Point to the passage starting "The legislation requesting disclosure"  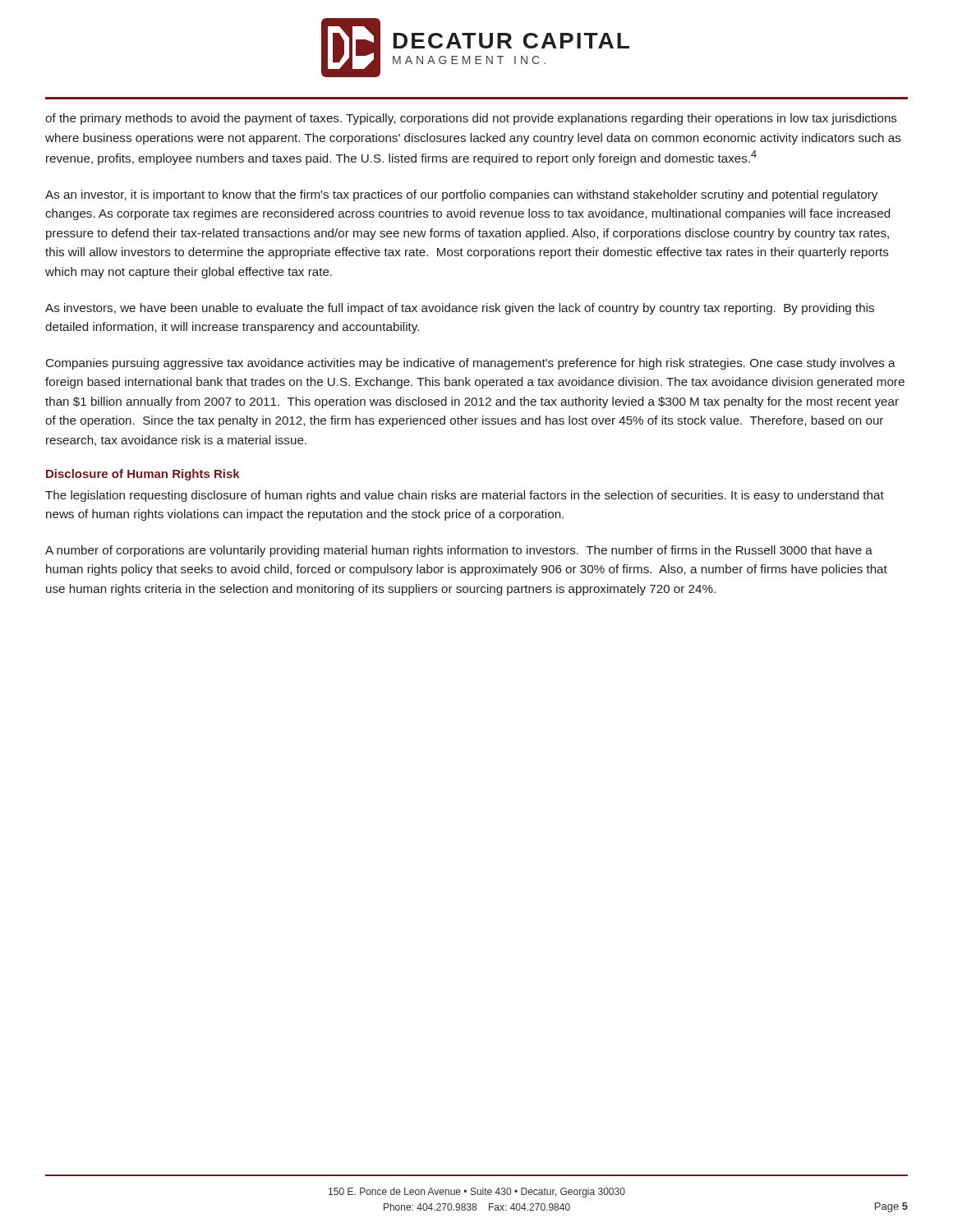(464, 504)
